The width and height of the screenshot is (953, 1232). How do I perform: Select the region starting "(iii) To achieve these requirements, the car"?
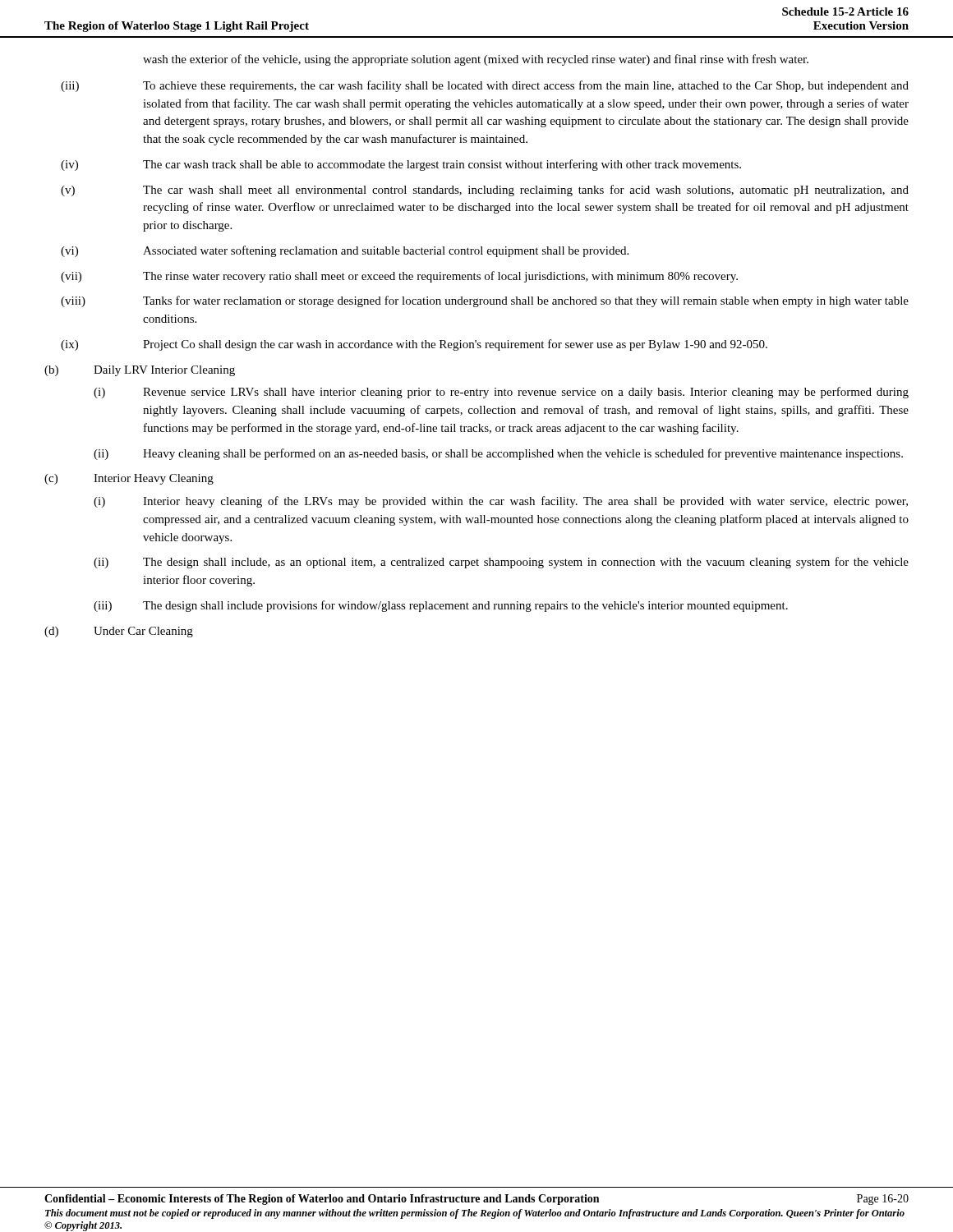(476, 113)
